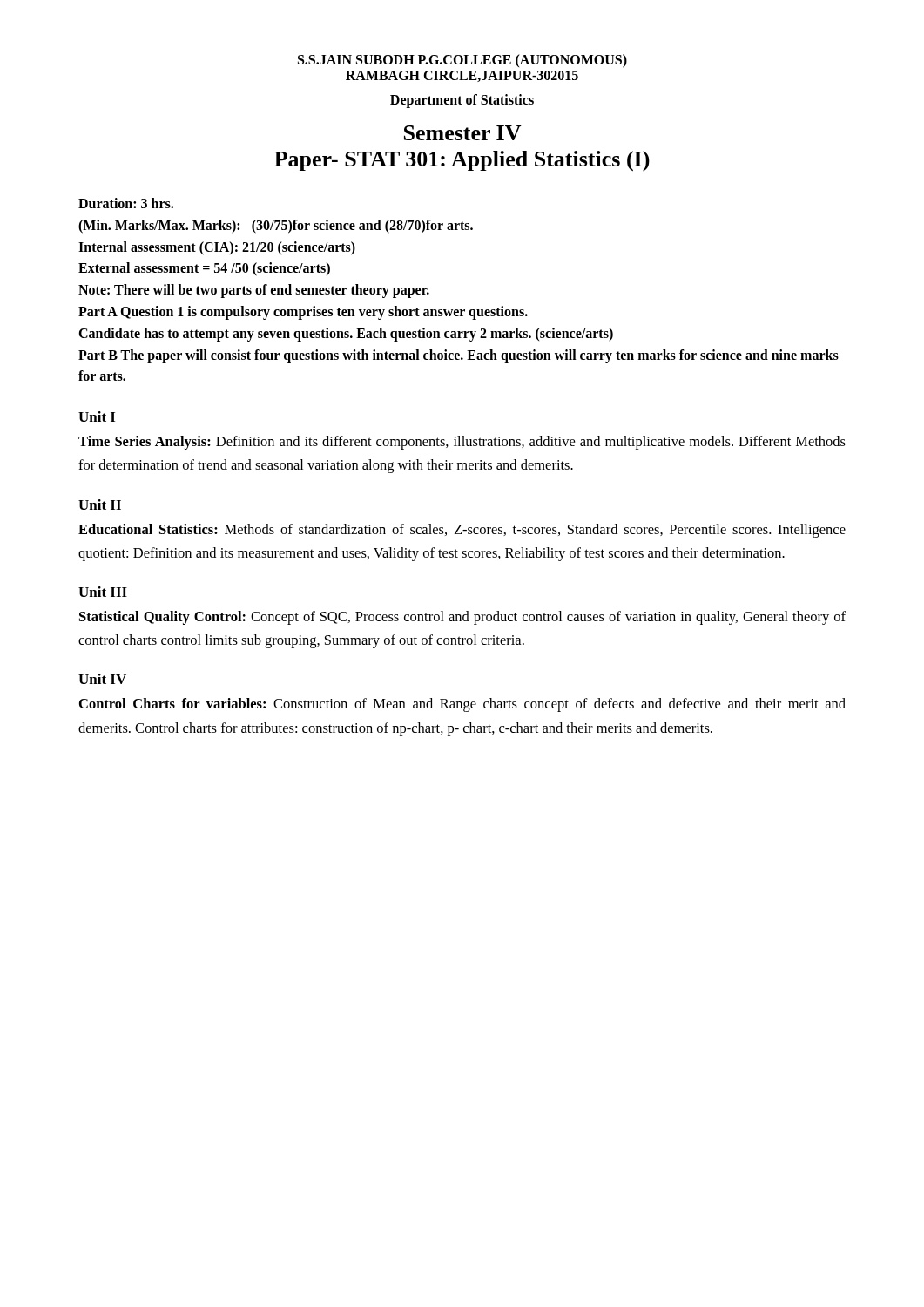
Task: Point to the region starting "Unit IV"
Action: coord(102,680)
